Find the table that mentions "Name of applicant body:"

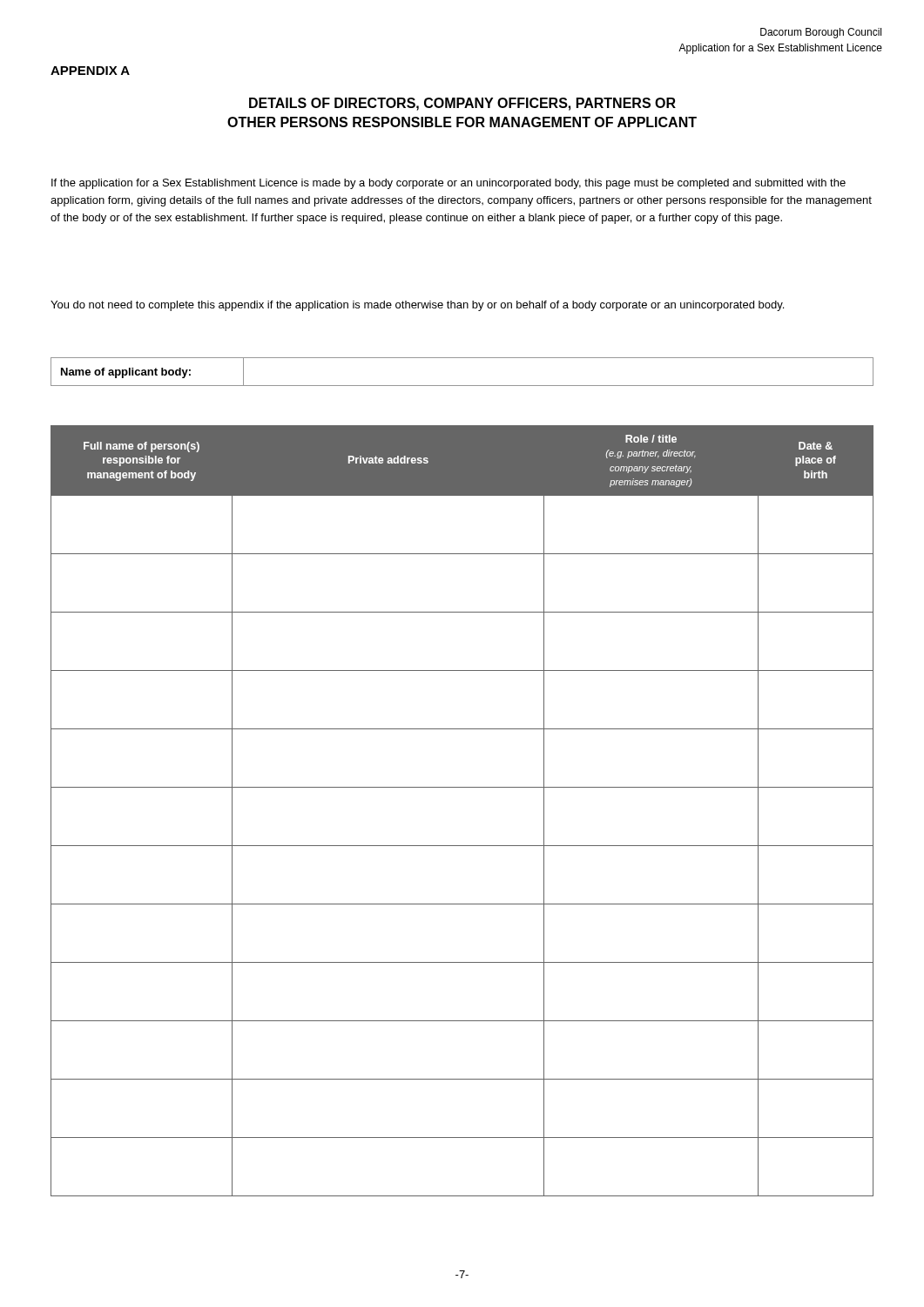pyautogui.click(x=462, y=372)
